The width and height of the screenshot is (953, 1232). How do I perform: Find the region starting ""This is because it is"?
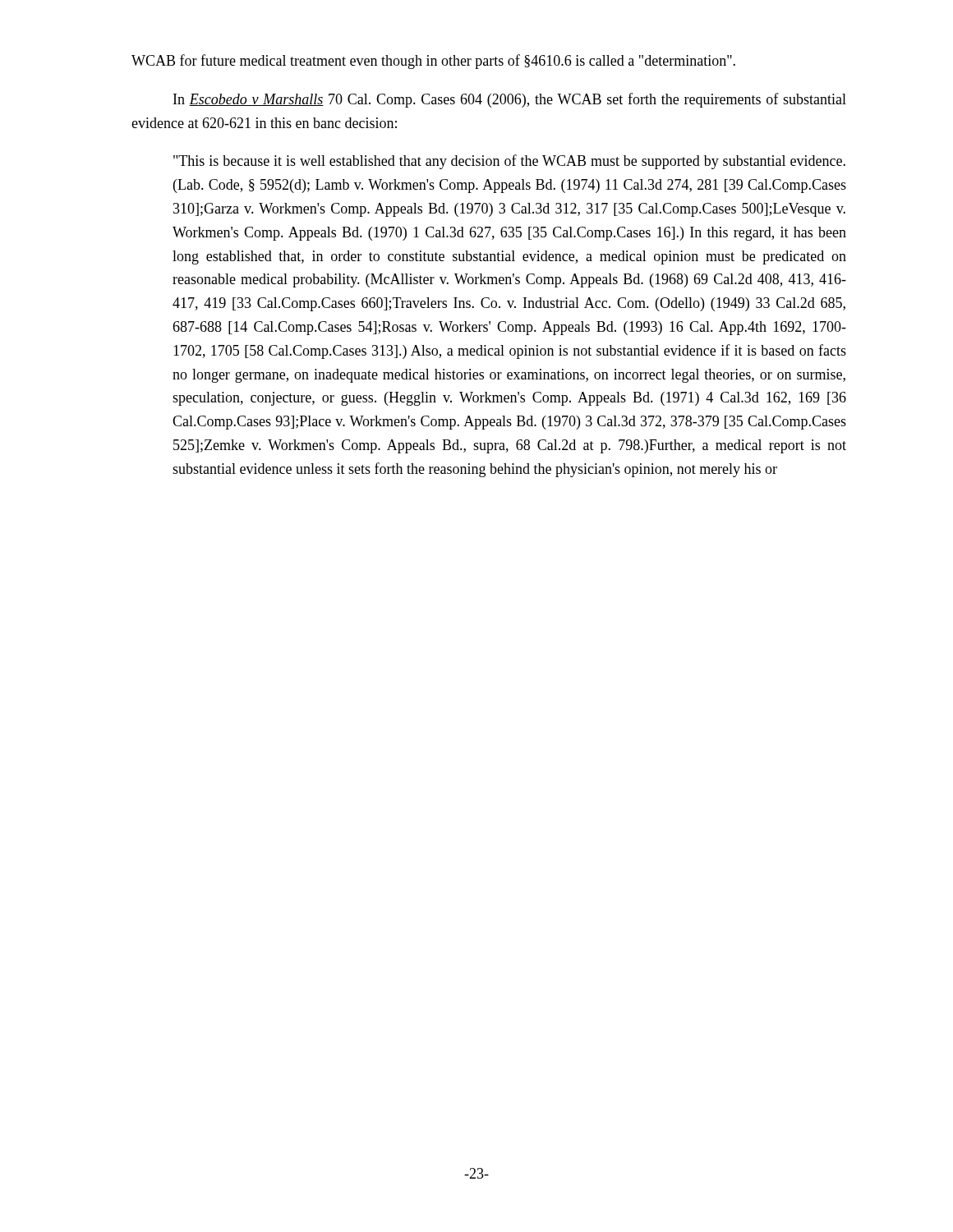[x=509, y=315]
